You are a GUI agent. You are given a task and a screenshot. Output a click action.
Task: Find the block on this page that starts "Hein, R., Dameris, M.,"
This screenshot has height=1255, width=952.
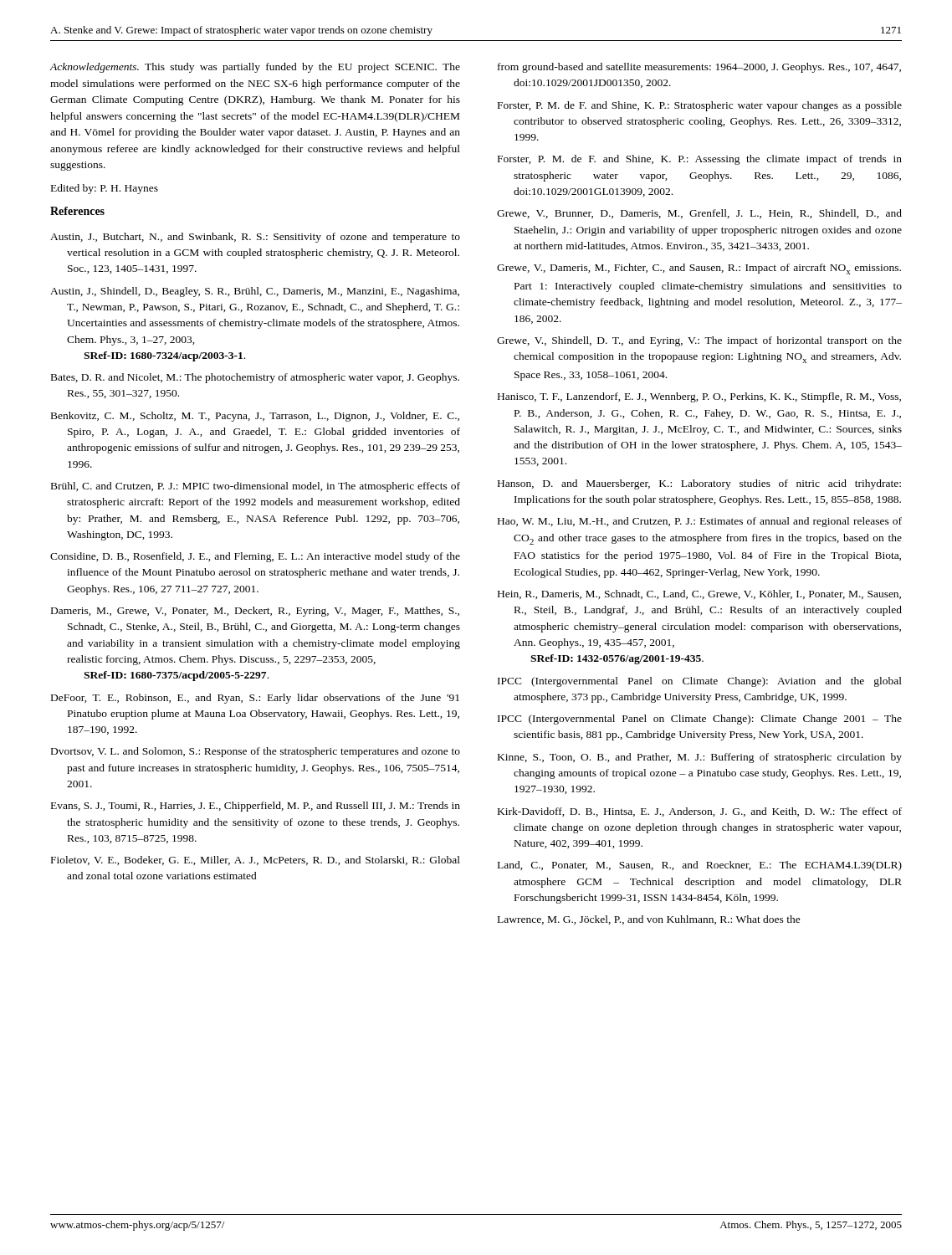699,626
